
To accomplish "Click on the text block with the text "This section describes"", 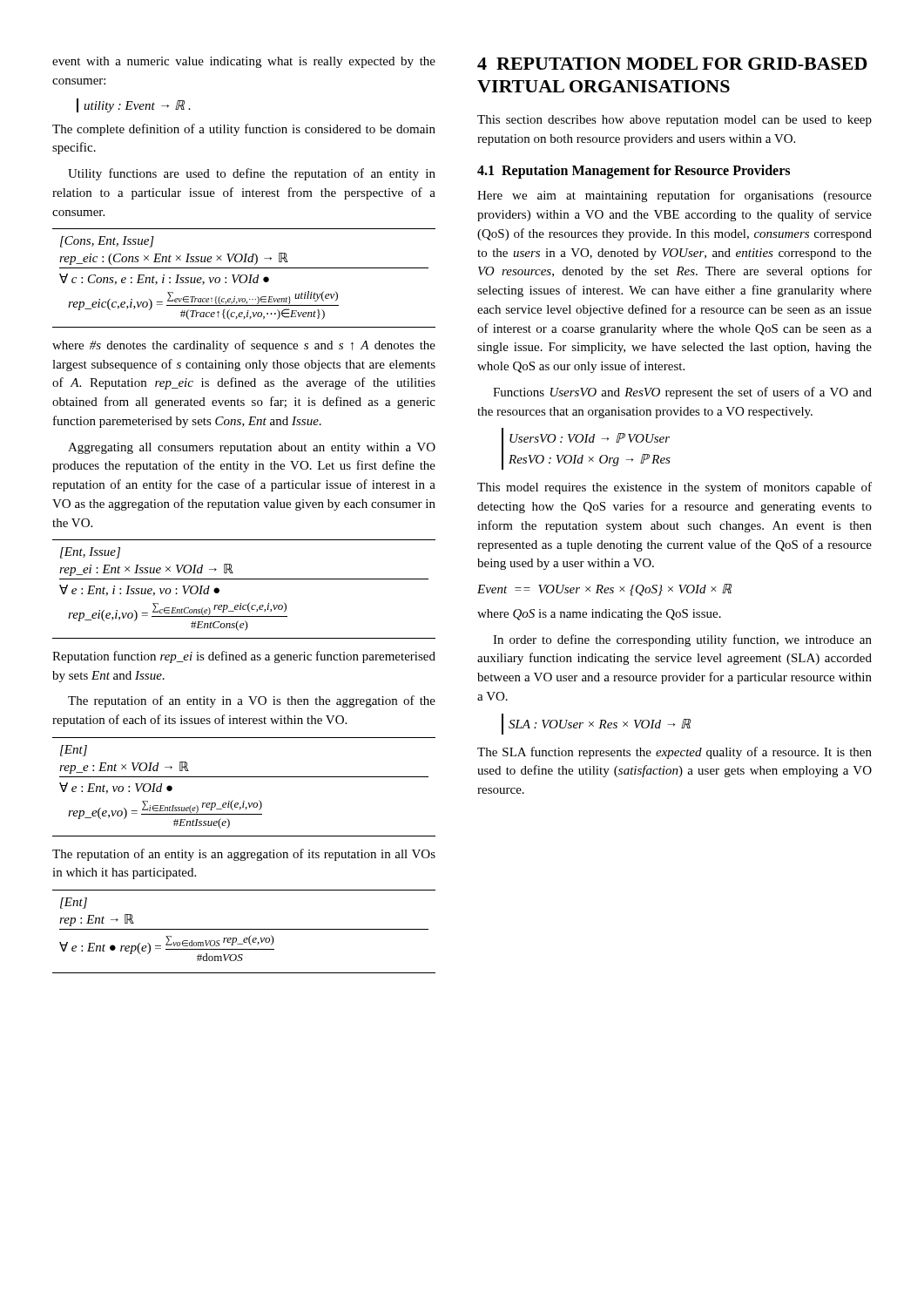I will (x=674, y=129).
